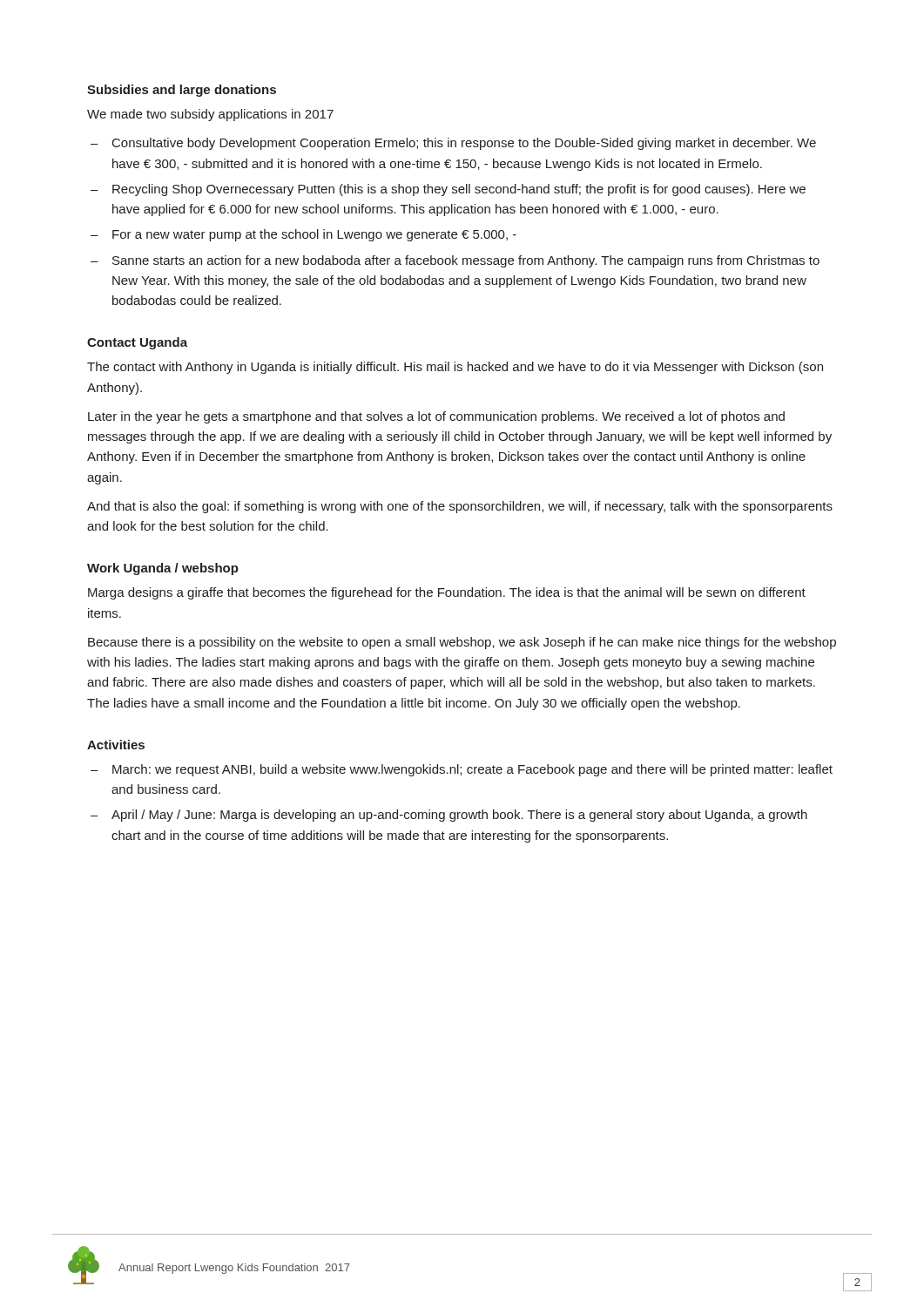Image resolution: width=924 pixels, height=1307 pixels.
Task: Select the text block that says "Later in the year he"
Action: (x=460, y=446)
